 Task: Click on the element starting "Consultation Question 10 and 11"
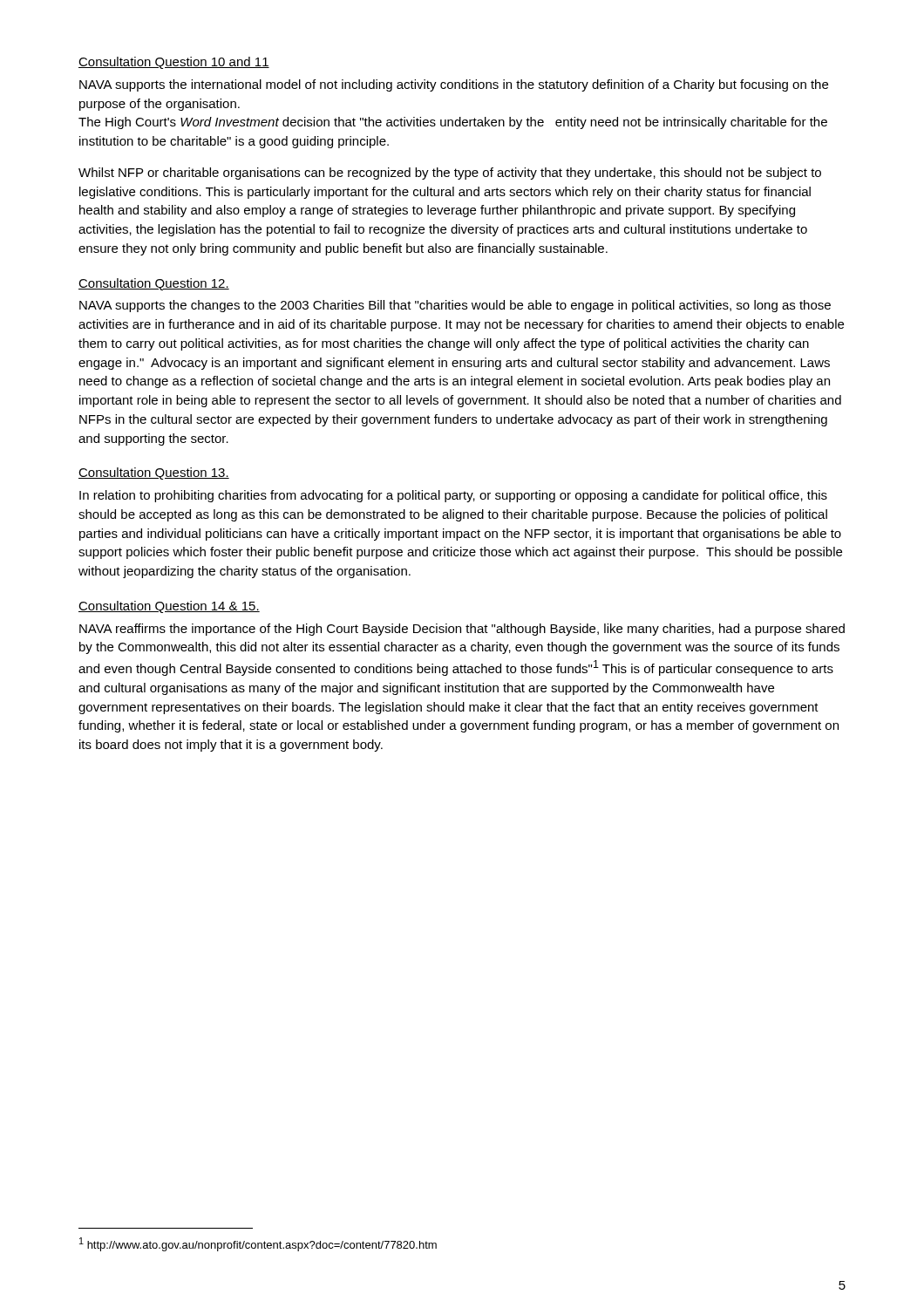174,61
